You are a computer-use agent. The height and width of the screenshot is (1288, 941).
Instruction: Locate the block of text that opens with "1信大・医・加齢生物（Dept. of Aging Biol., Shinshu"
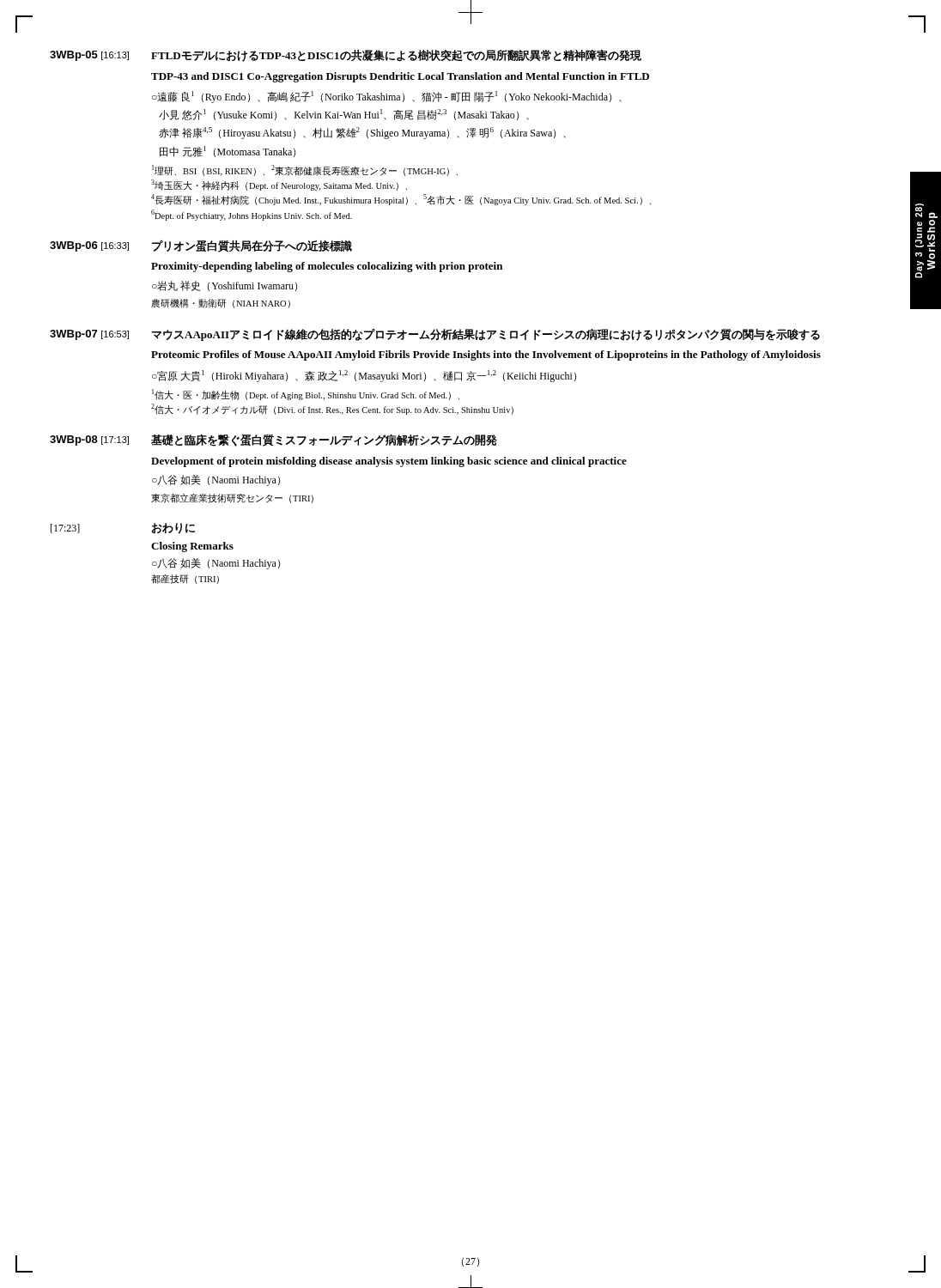pyautogui.click(x=335, y=401)
